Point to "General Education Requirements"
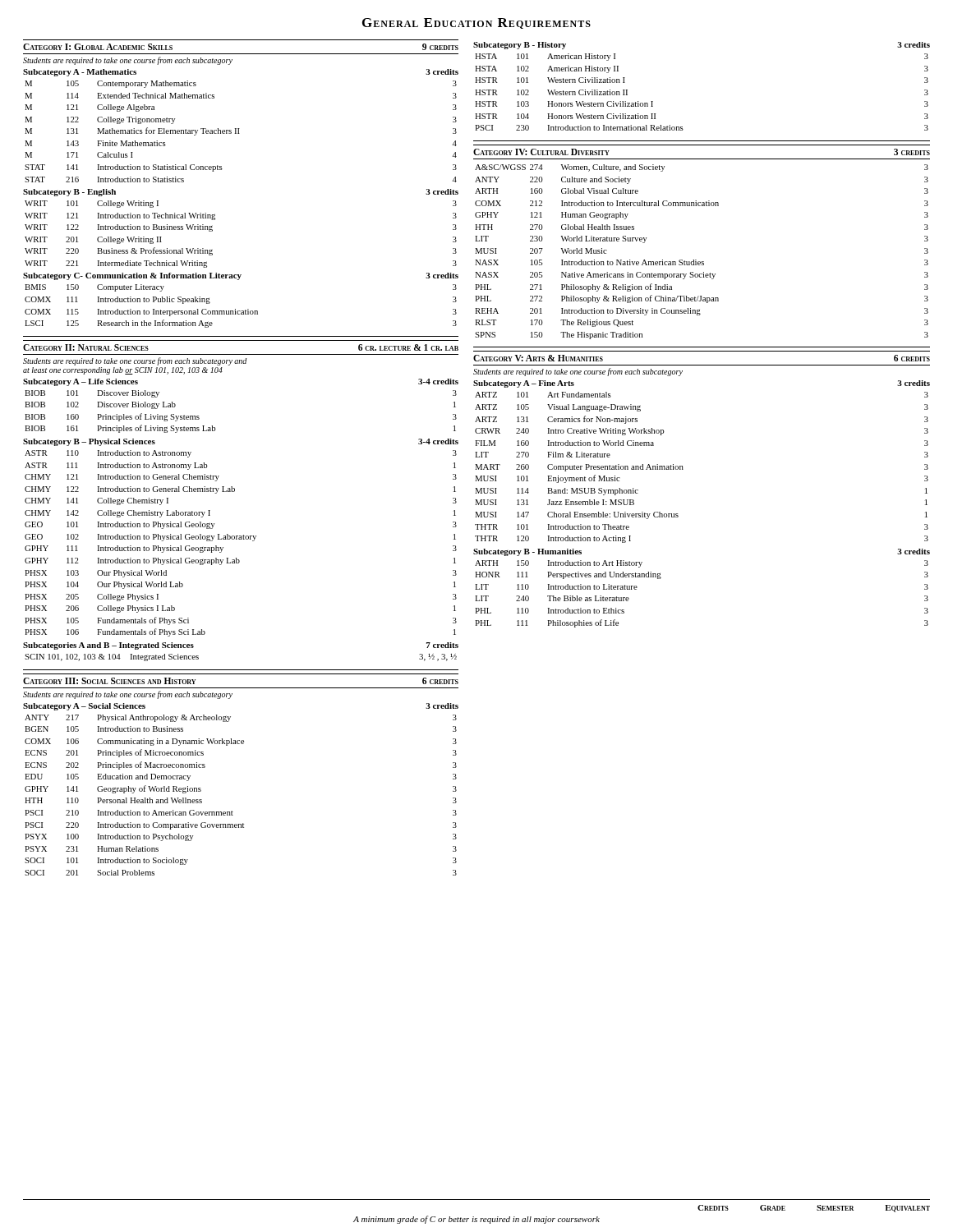The width and height of the screenshot is (953, 1232). 476,23
